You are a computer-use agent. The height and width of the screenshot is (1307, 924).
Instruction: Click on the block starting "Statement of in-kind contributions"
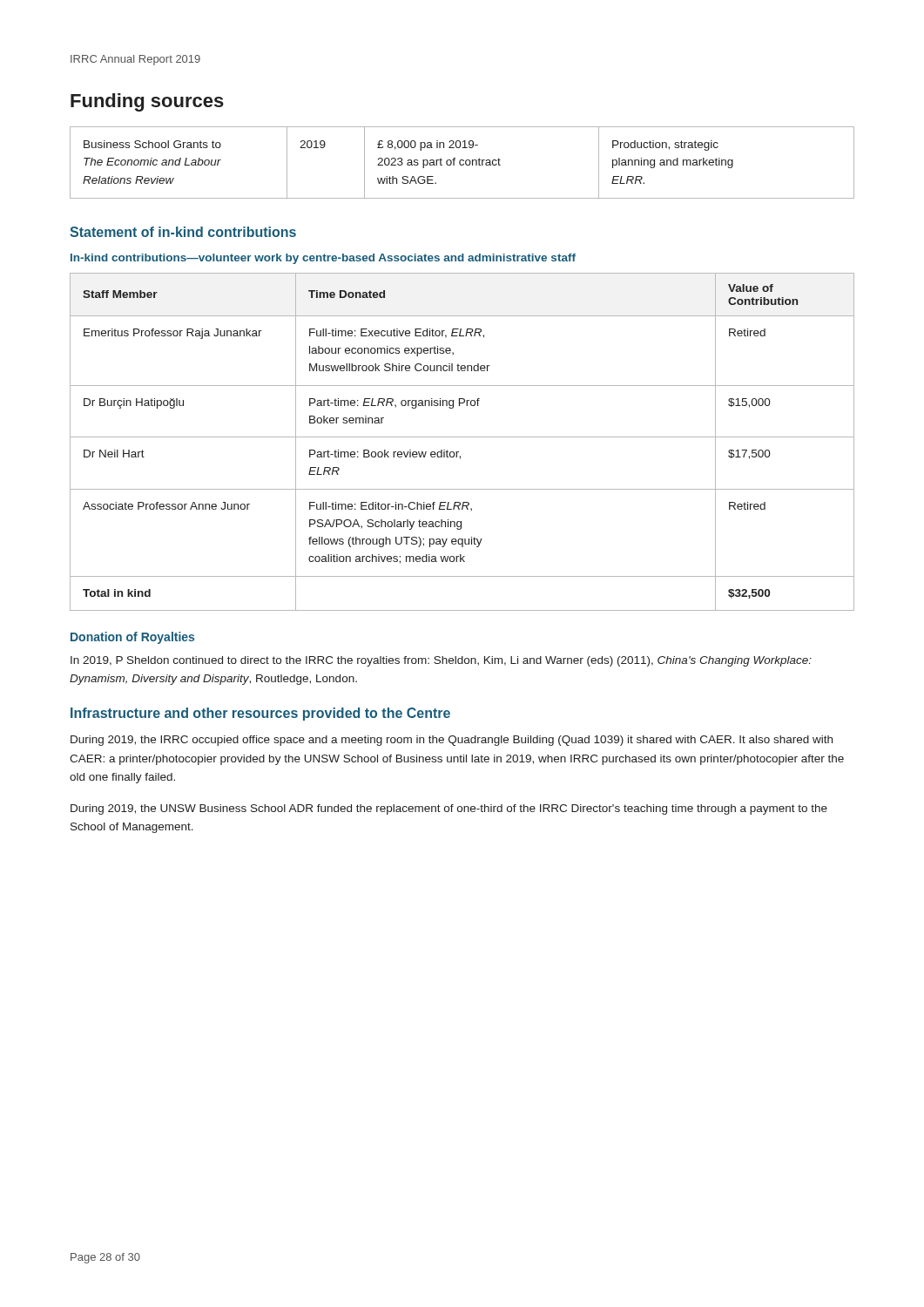point(183,232)
